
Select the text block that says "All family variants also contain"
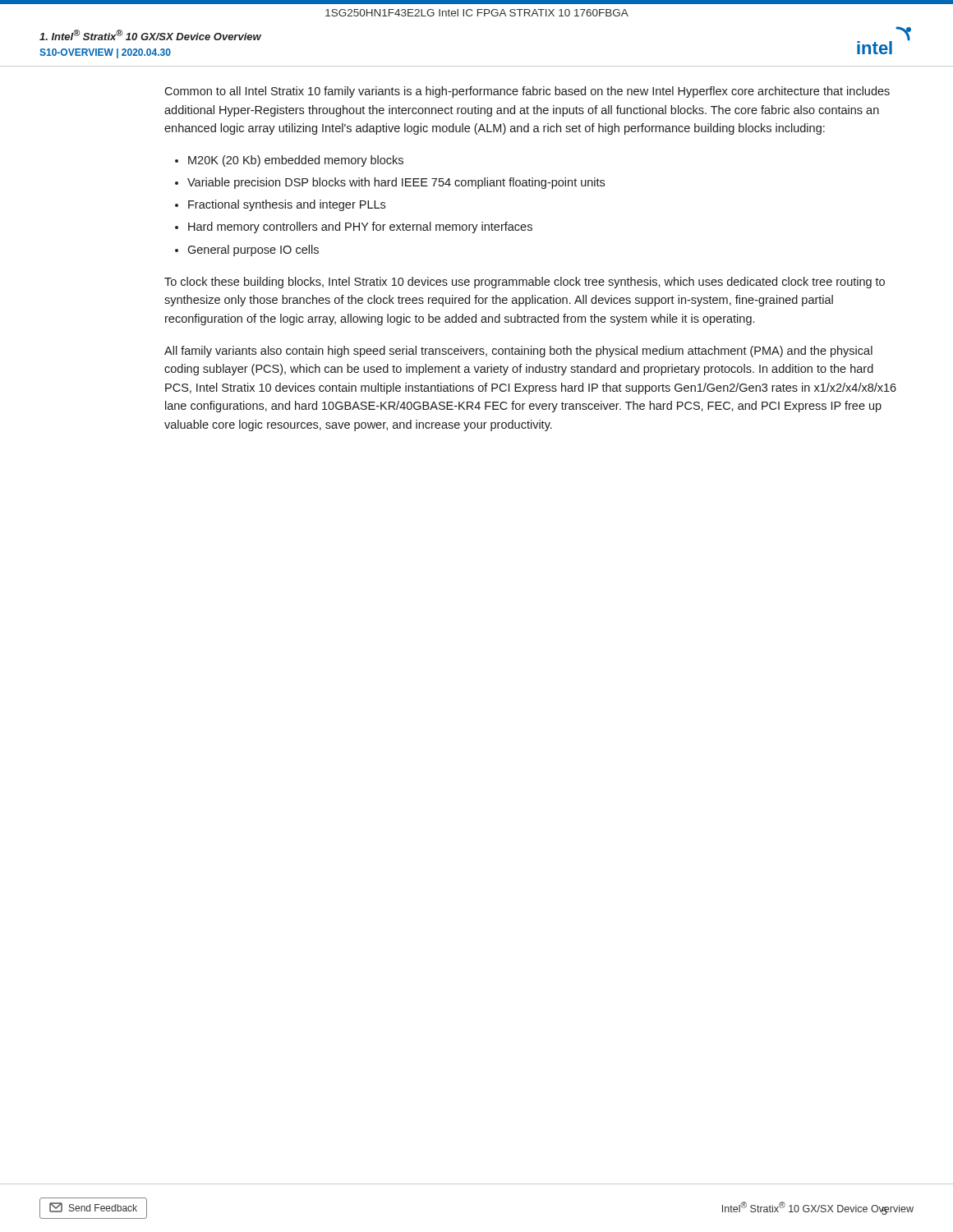coord(530,388)
